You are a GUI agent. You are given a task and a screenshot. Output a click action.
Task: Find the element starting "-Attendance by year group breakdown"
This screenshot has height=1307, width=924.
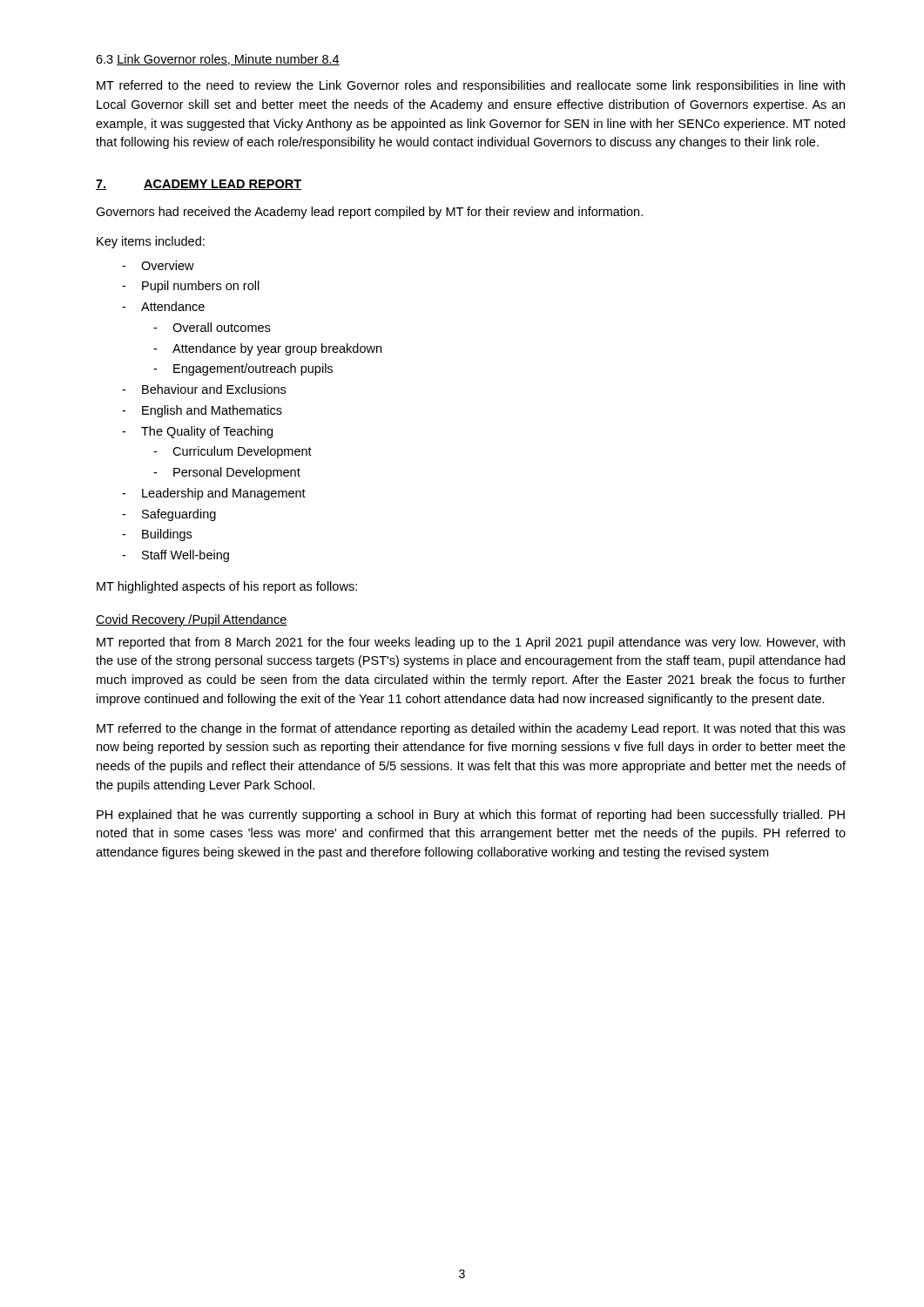[268, 349]
